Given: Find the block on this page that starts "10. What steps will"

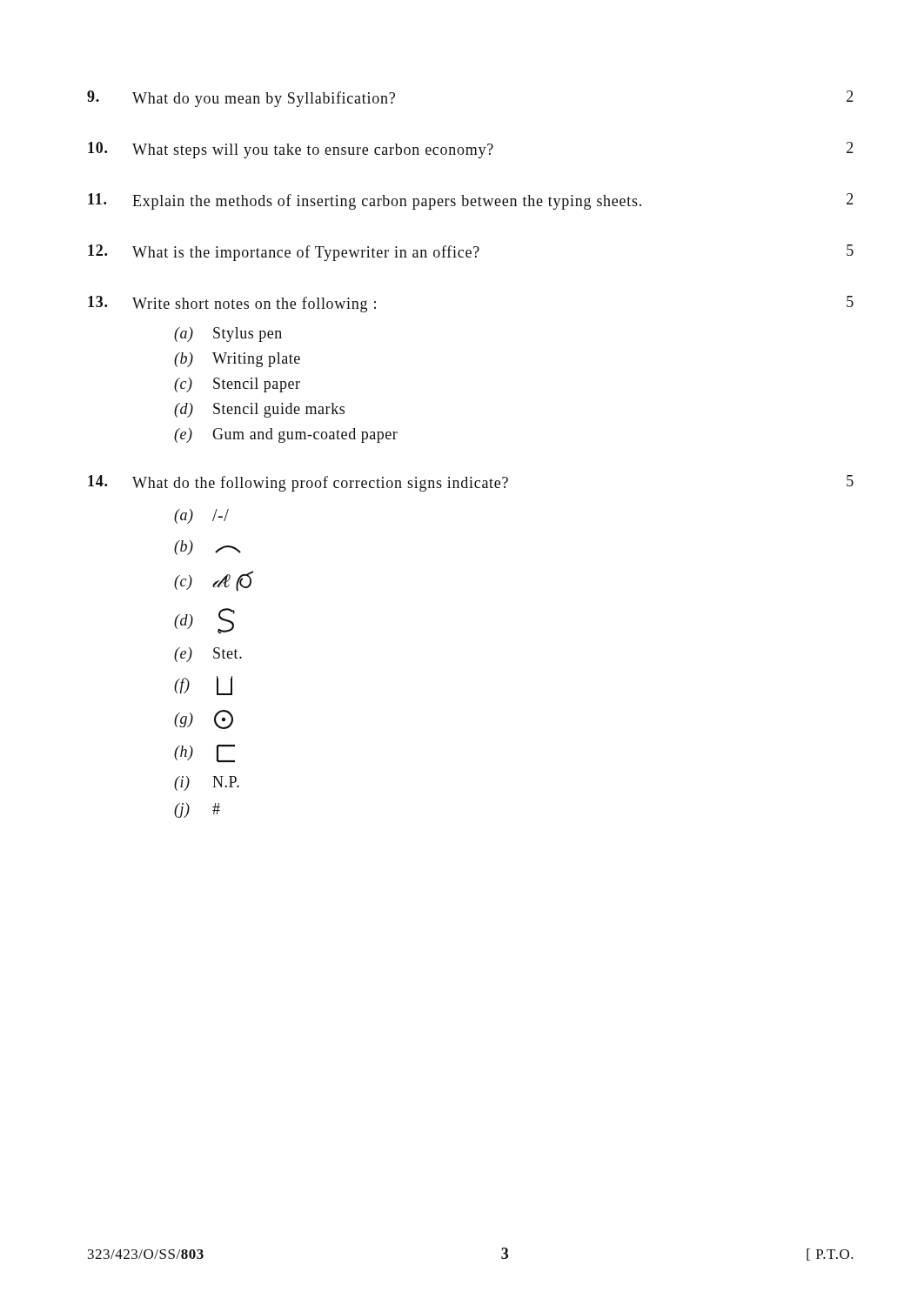Looking at the screenshot, I should click(x=471, y=150).
